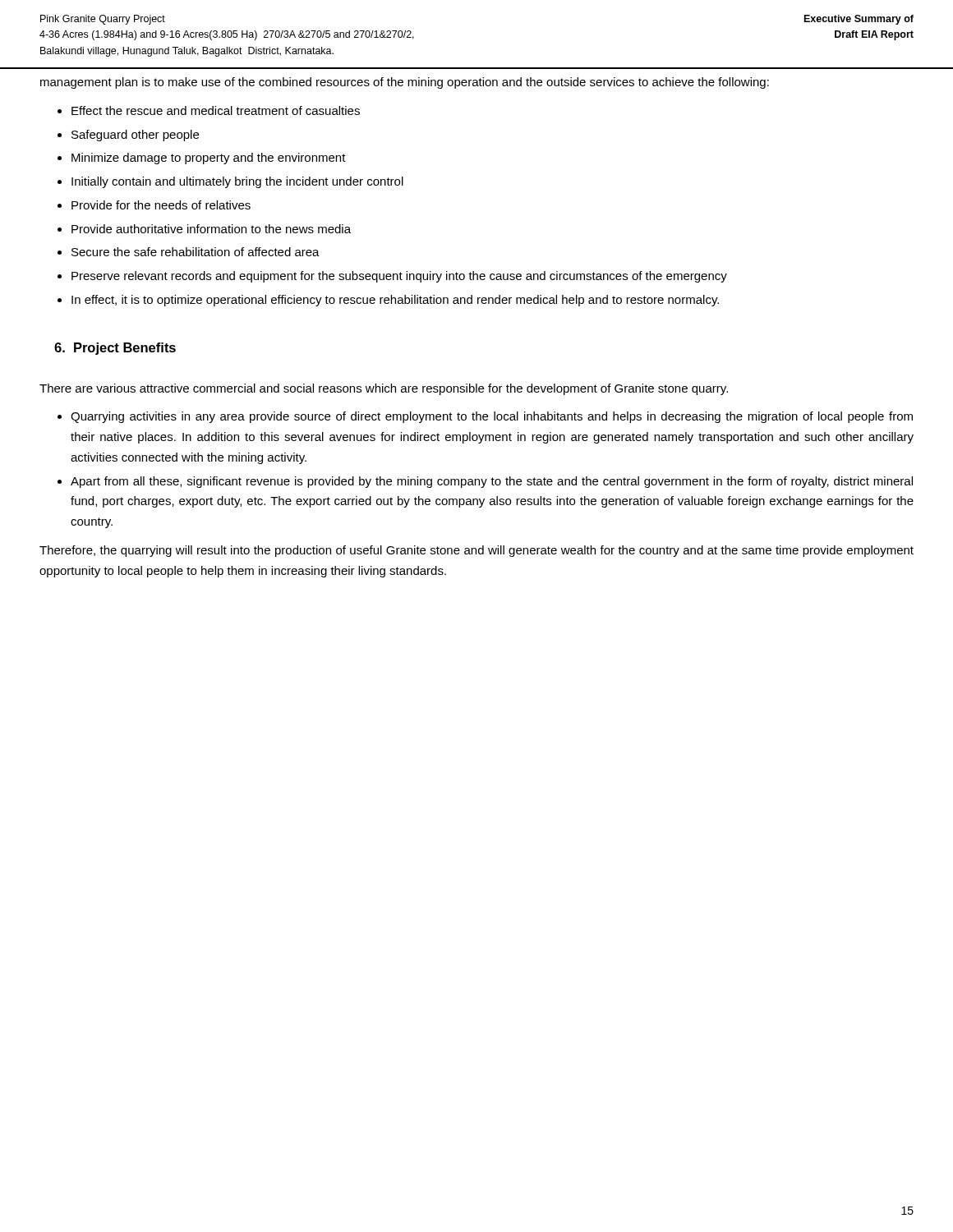The width and height of the screenshot is (953, 1232).
Task: Point to the block beginning "Quarrying activities in any"
Action: [x=492, y=437]
